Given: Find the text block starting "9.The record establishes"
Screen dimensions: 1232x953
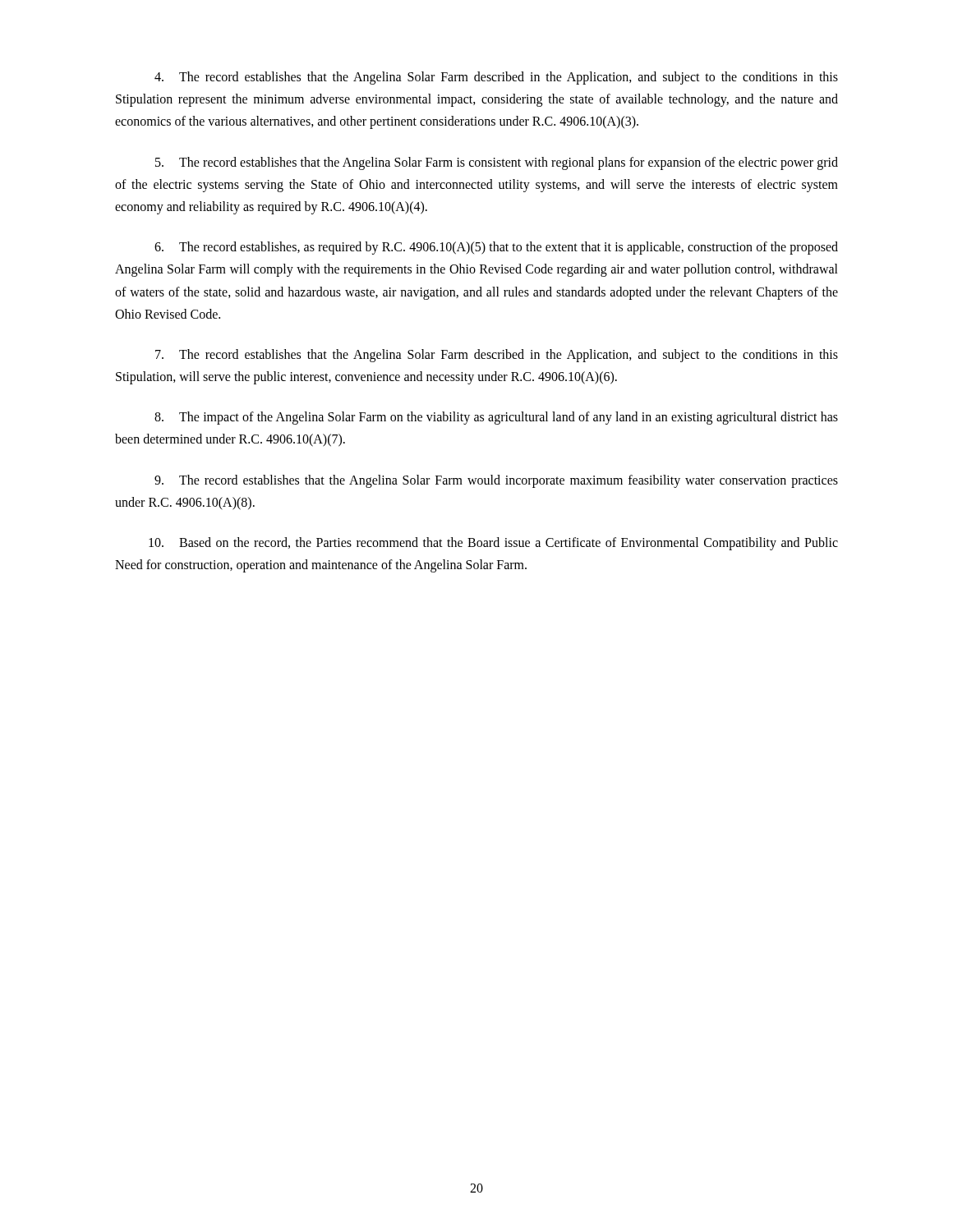Looking at the screenshot, I should click(x=476, y=491).
